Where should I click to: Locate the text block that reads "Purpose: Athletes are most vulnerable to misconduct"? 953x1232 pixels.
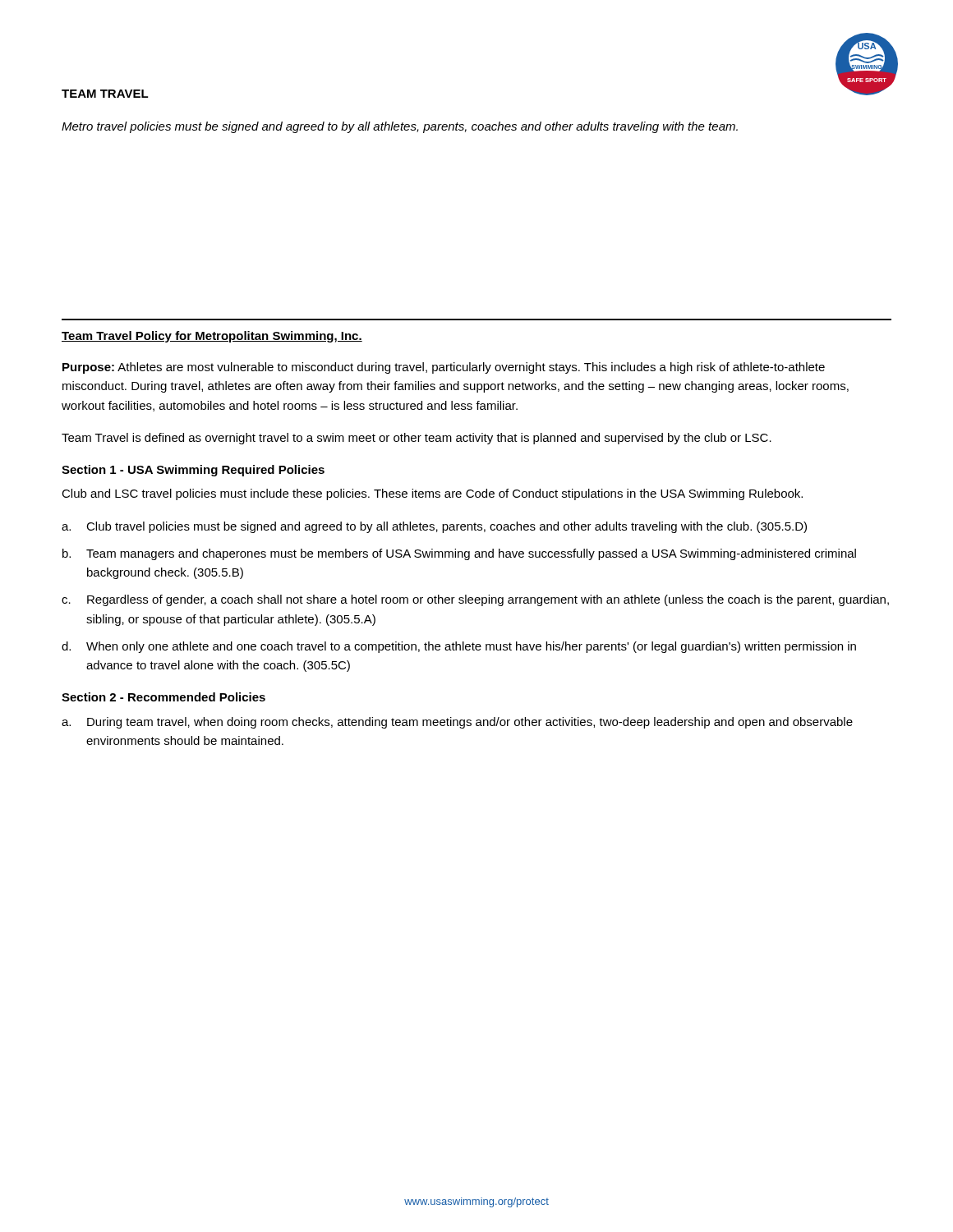click(x=476, y=386)
